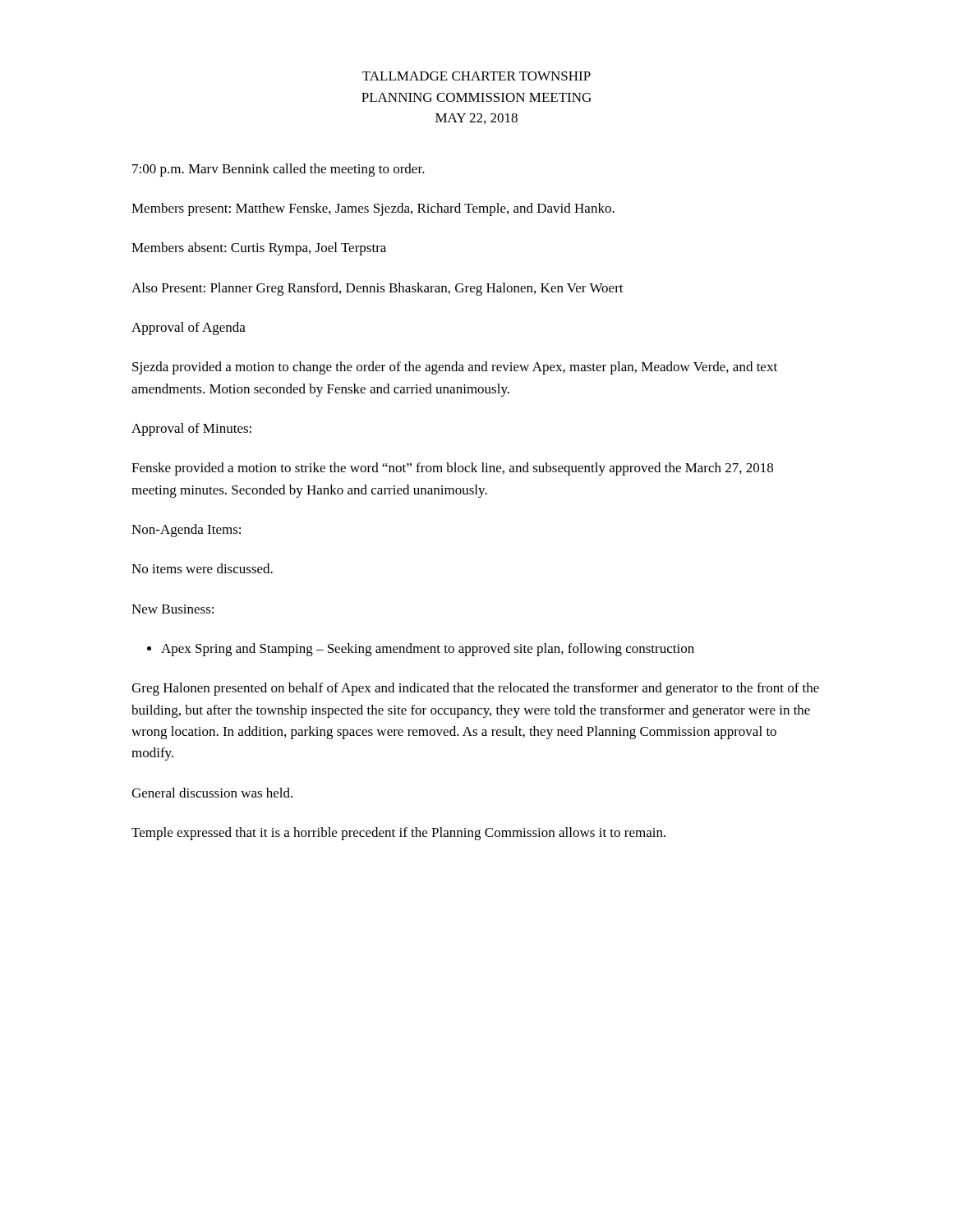The width and height of the screenshot is (953, 1232).
Task: Click the passage that begins "Fenske provided a motion to strike the"
Action: point(453,479)
